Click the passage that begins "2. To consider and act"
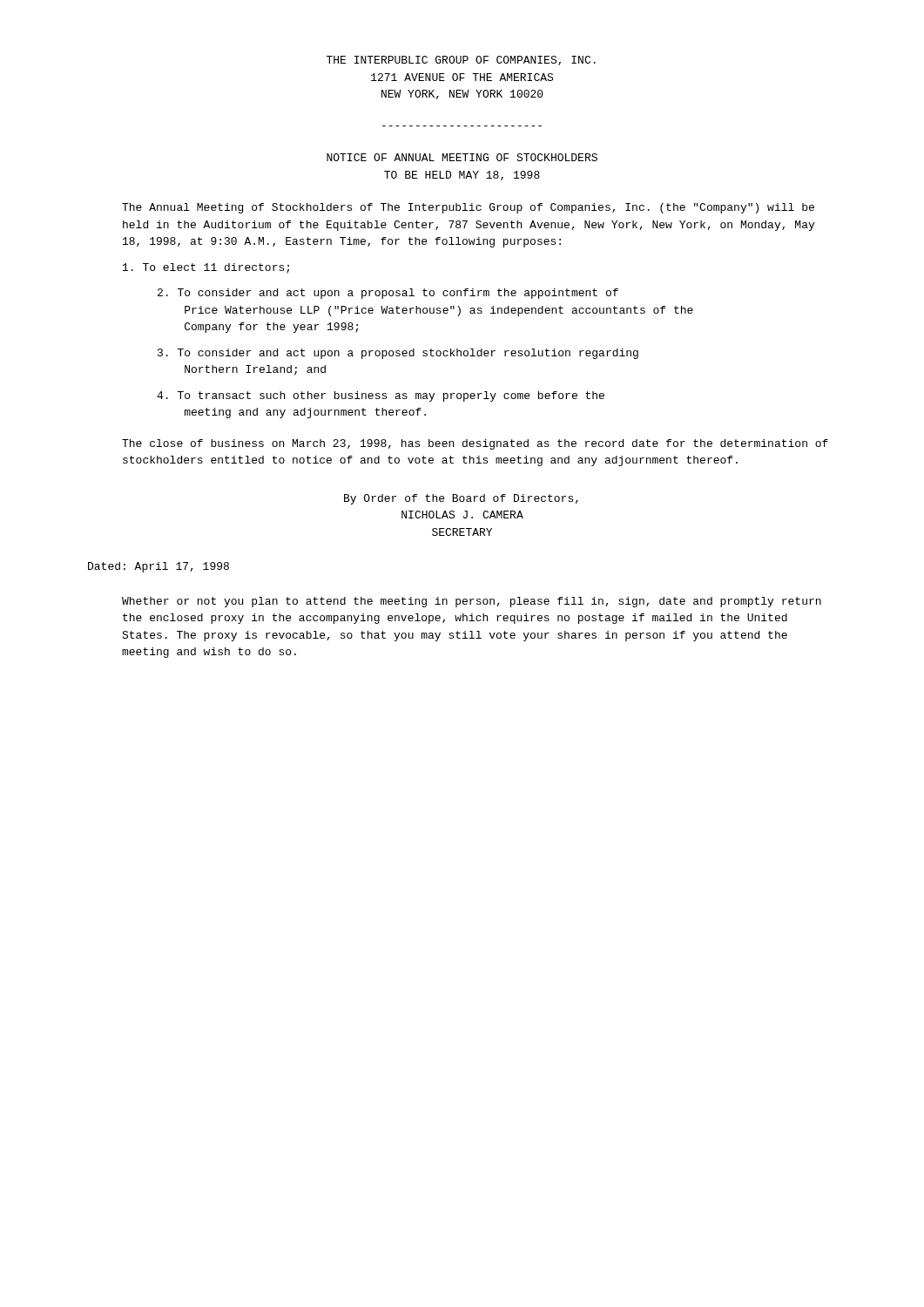 425,310
